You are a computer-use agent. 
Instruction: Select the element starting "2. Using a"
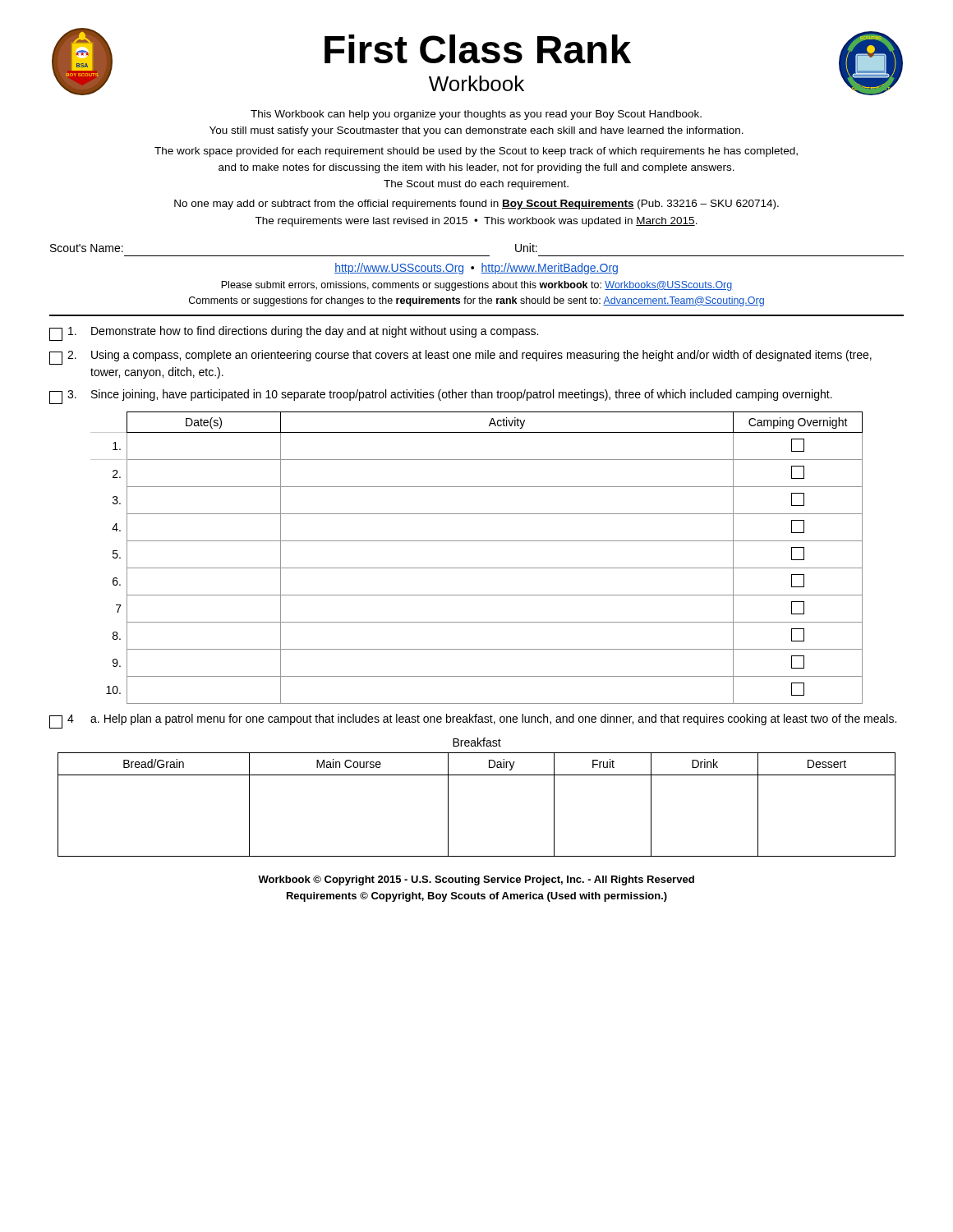click(x=476, y=364)
